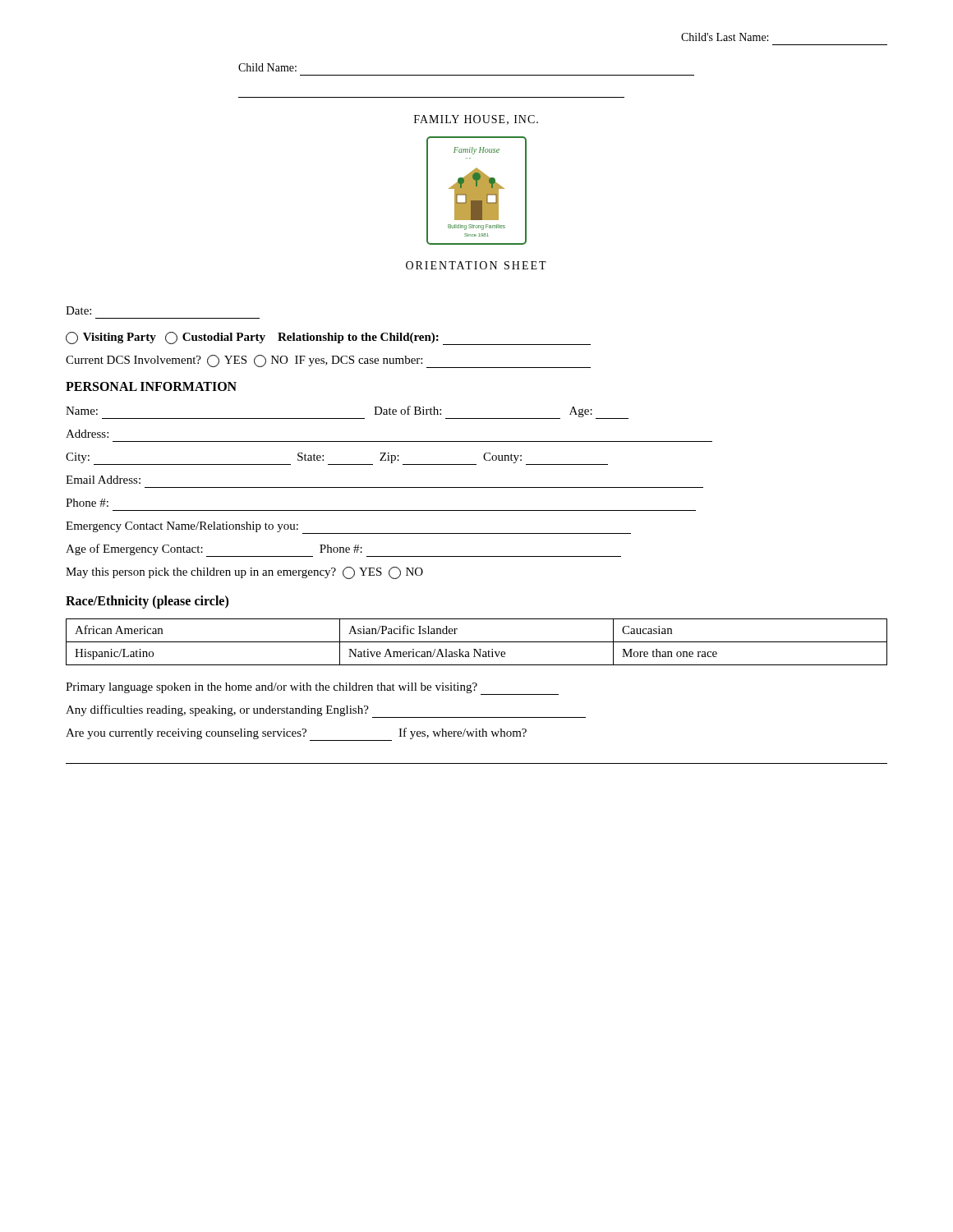953x1232 pixels.
Task: Select the text that reads "ORIENTATION SHEET"
Action: (476, 266)
